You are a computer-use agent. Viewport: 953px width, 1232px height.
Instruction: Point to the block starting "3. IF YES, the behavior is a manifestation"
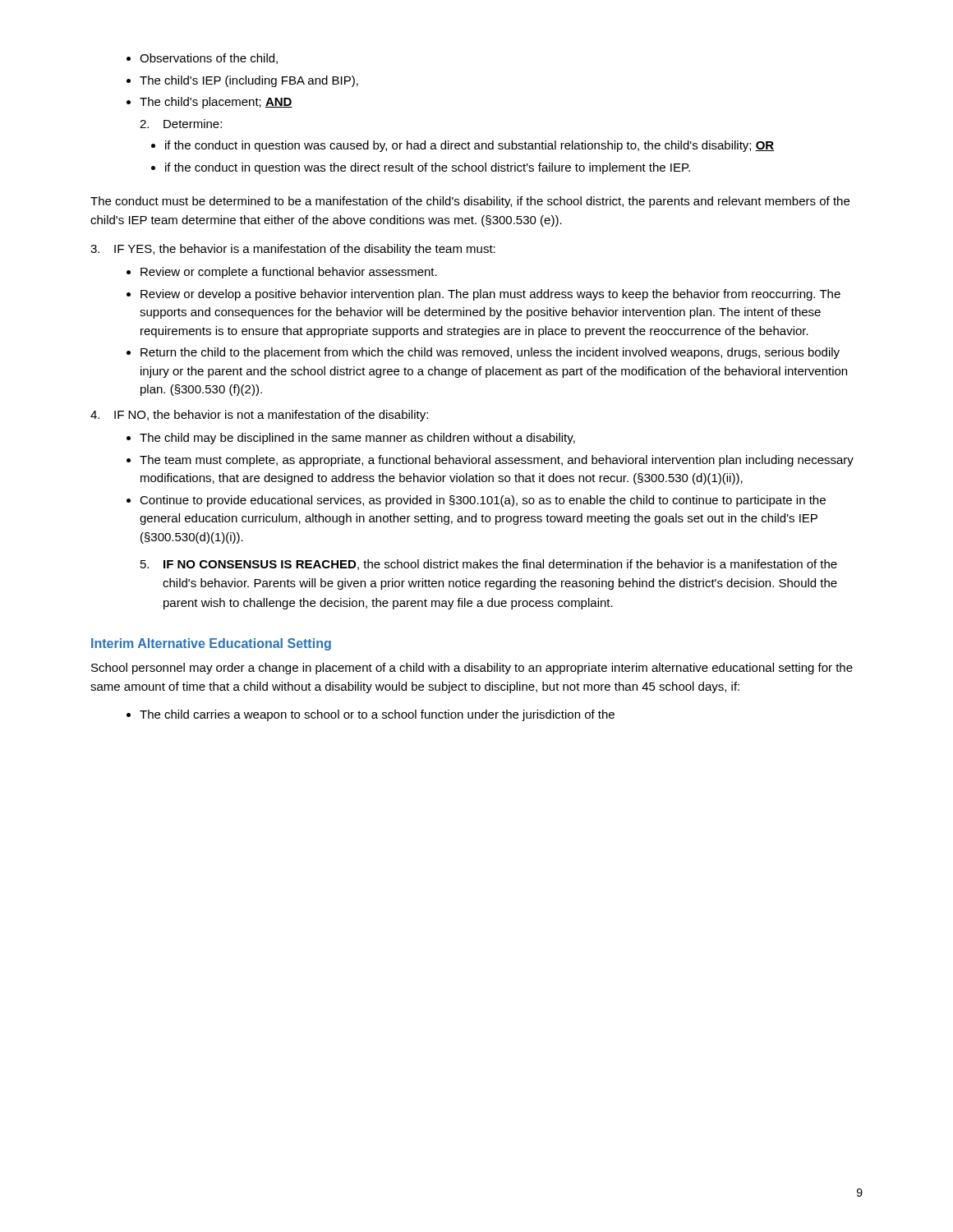pos(293,249)
